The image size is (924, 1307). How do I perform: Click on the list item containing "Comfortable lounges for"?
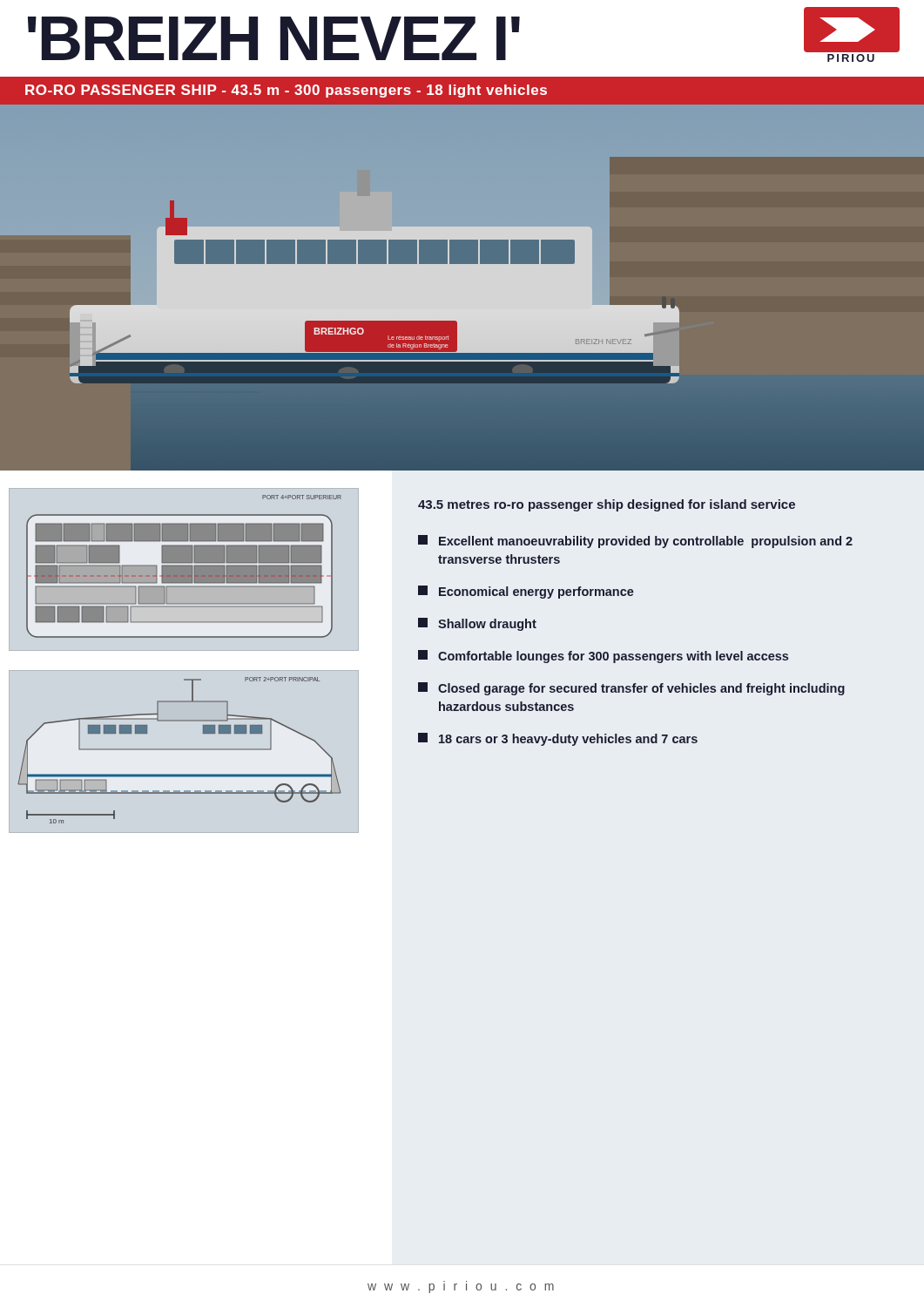(x=604, y=657)
